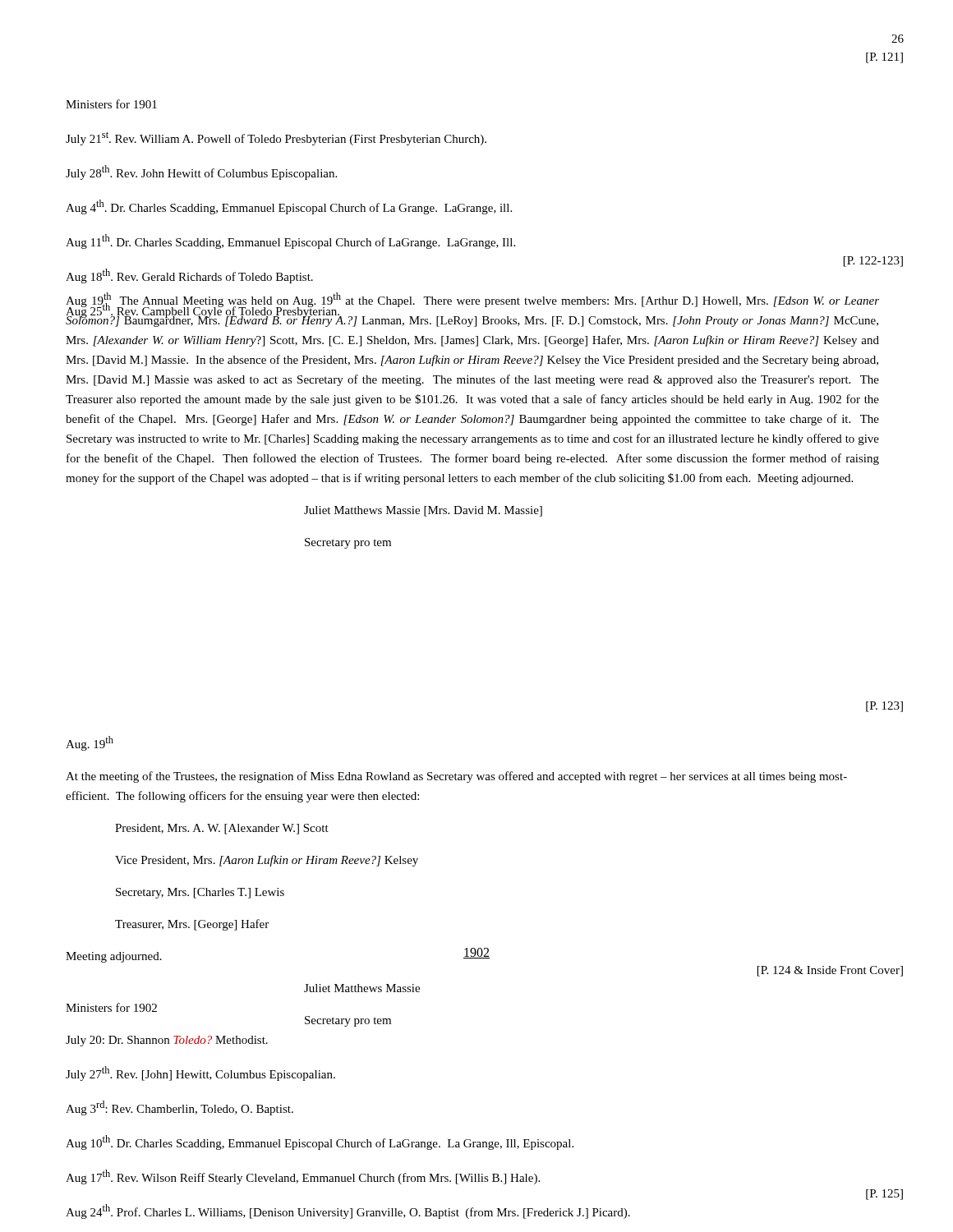Click the passage that begins "[P. 124 & Inside Front"
953x1232 pixels.
830,970
